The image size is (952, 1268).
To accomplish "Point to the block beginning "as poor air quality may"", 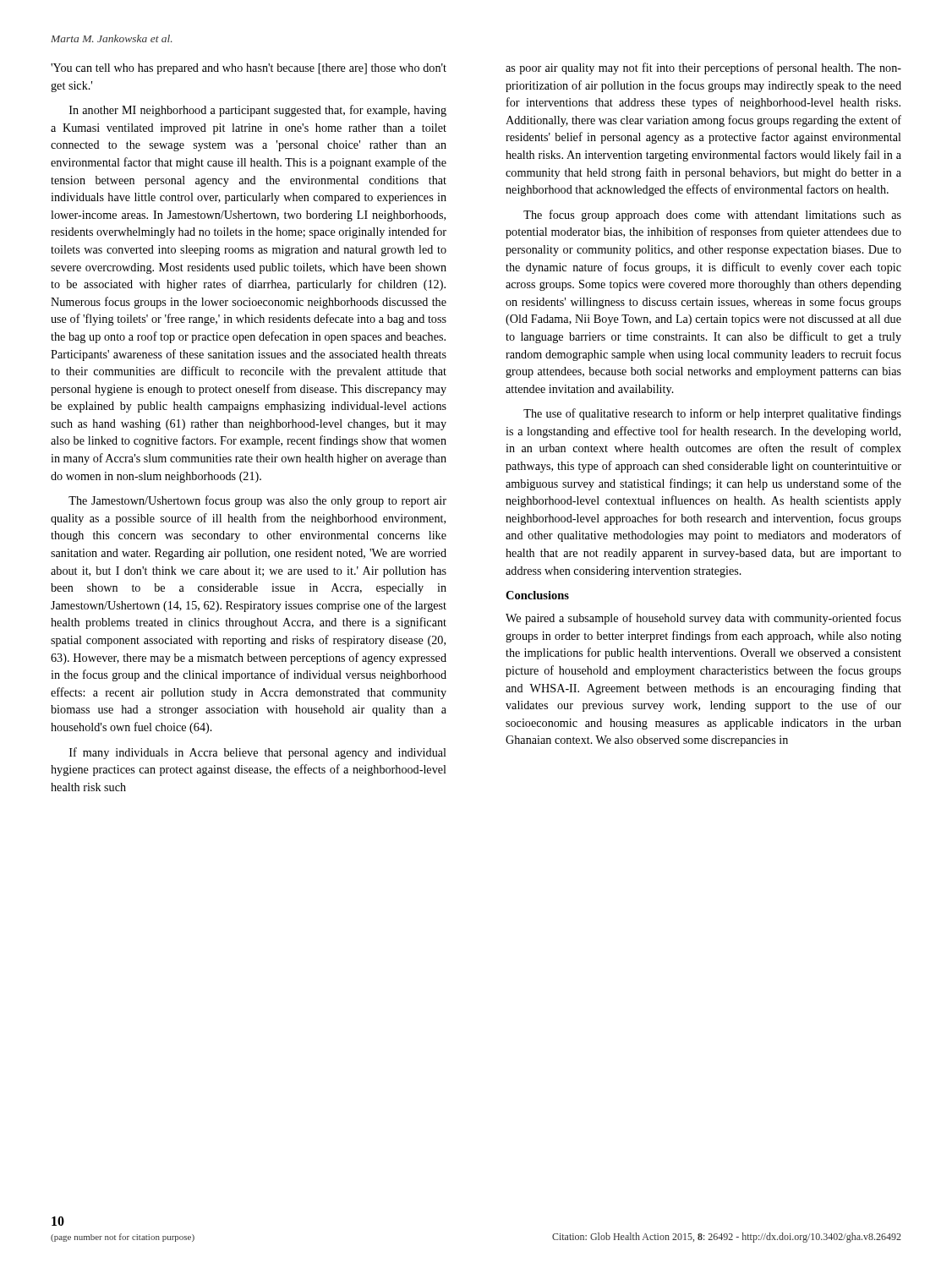I will (703, 319).
